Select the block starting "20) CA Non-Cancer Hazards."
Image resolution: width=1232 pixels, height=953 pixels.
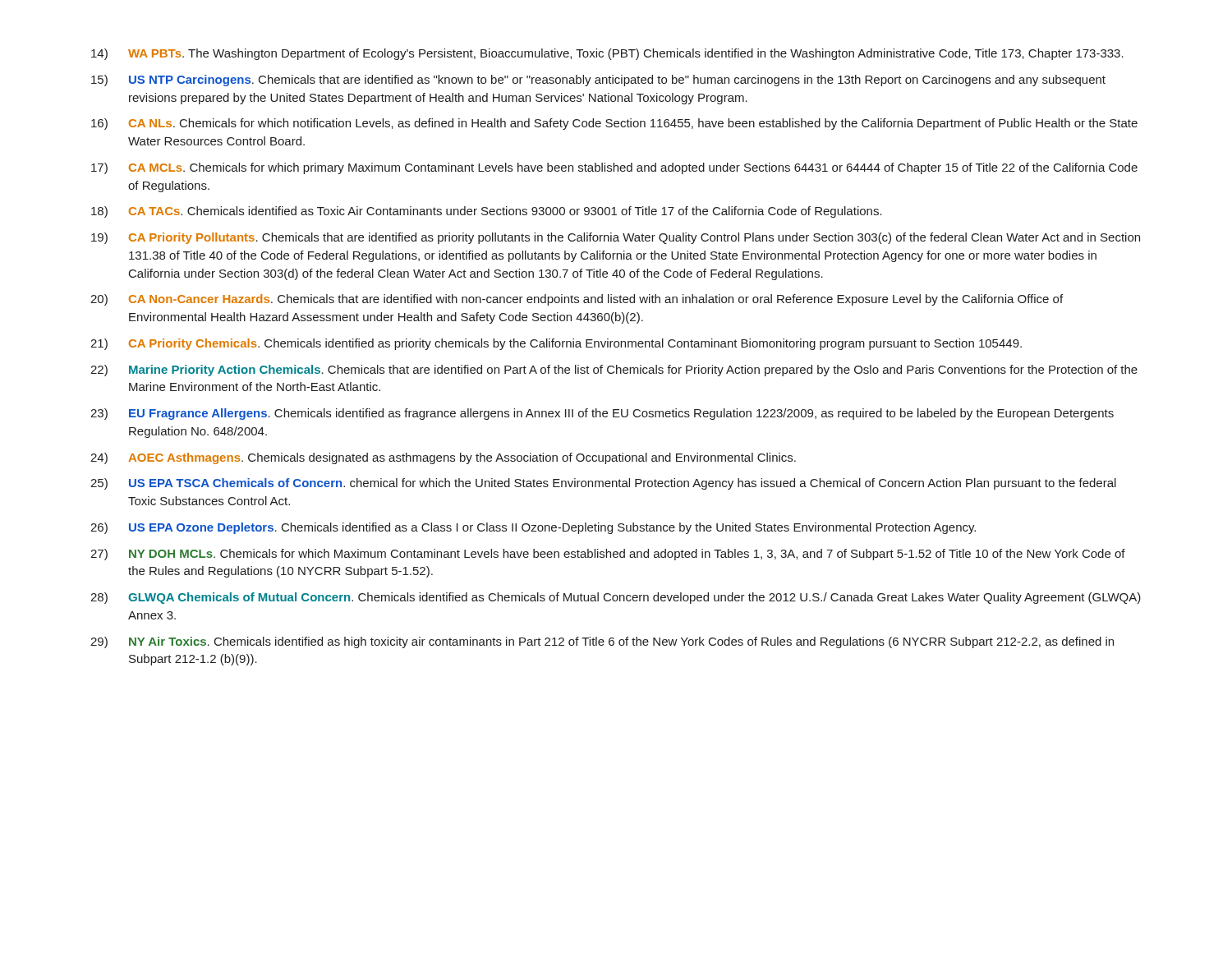[x=616, y=308]
